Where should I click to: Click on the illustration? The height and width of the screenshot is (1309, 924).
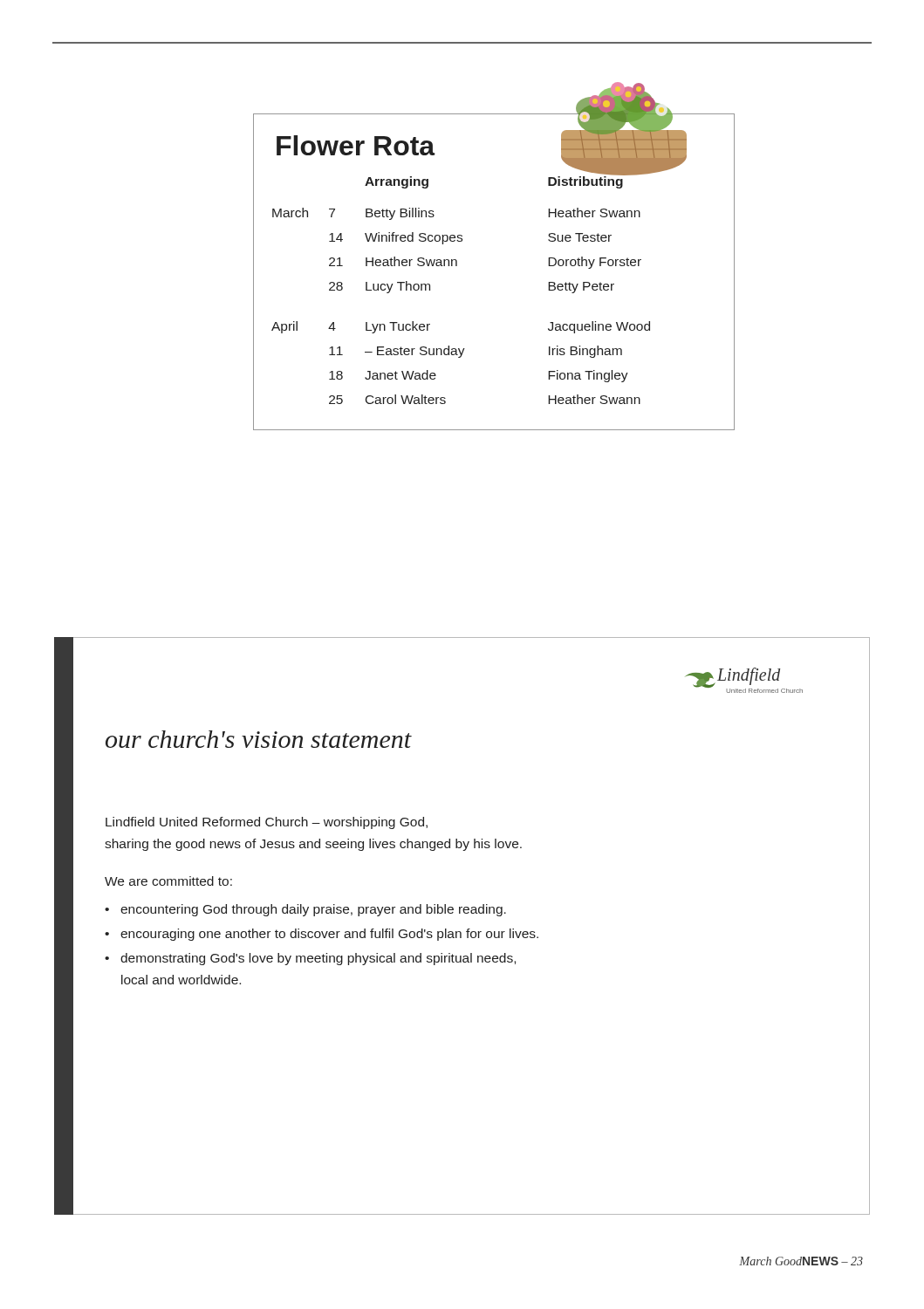coord(624,119)
